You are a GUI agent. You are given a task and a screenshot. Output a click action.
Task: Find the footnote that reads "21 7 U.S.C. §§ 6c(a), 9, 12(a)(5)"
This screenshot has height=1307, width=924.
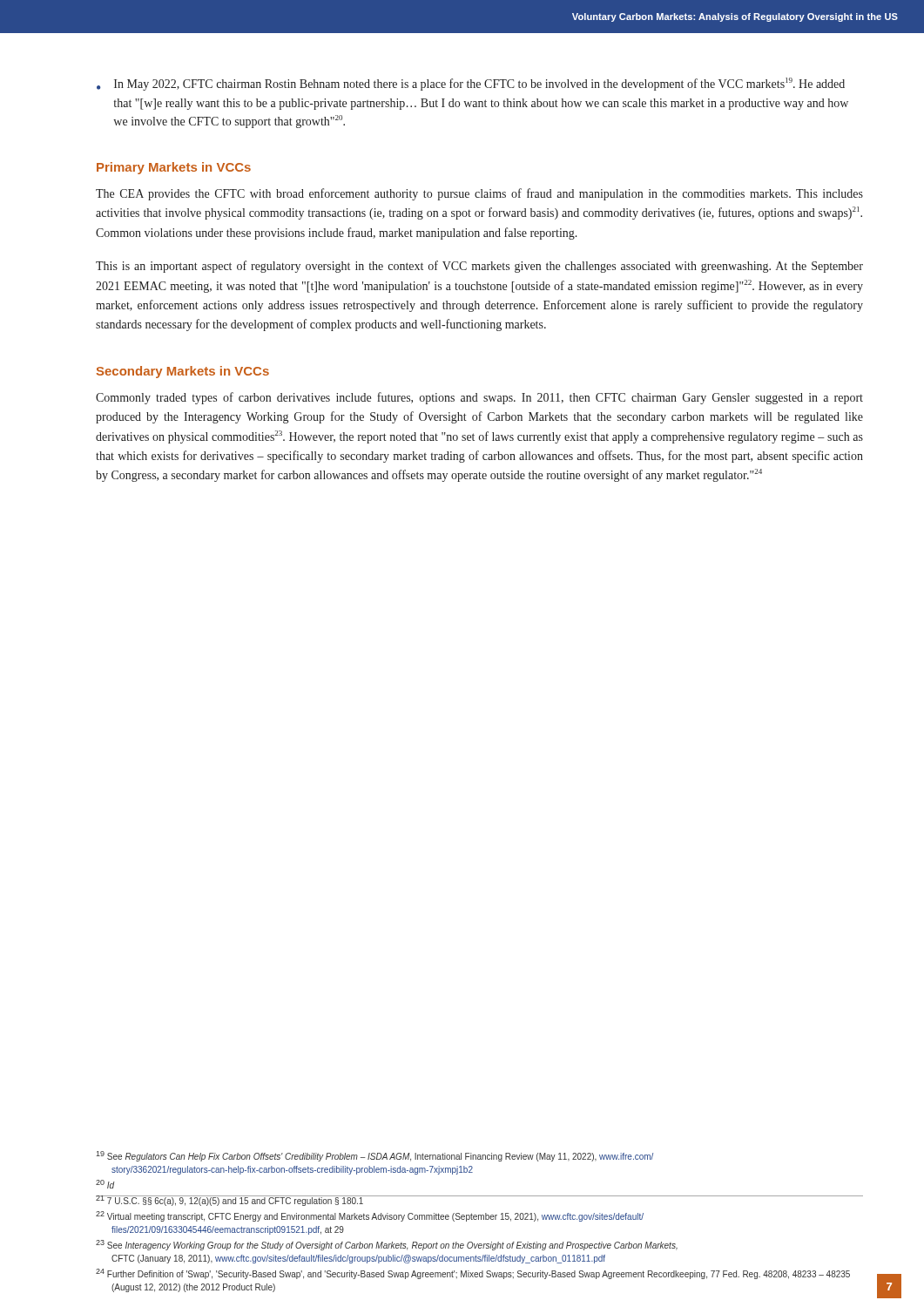tap(230, 1200)
